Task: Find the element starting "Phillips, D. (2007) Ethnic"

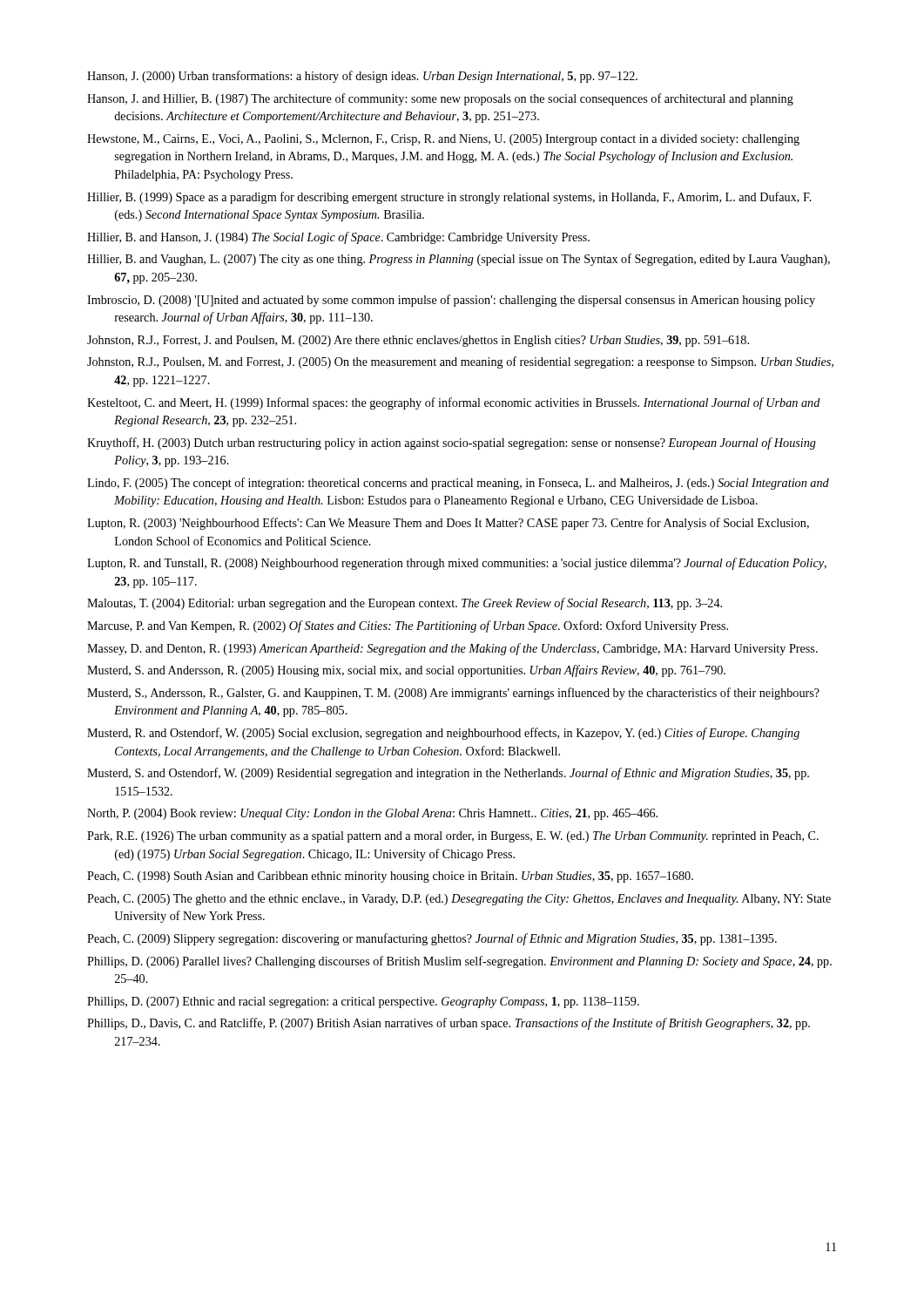Action: (x=363, y=1001)
